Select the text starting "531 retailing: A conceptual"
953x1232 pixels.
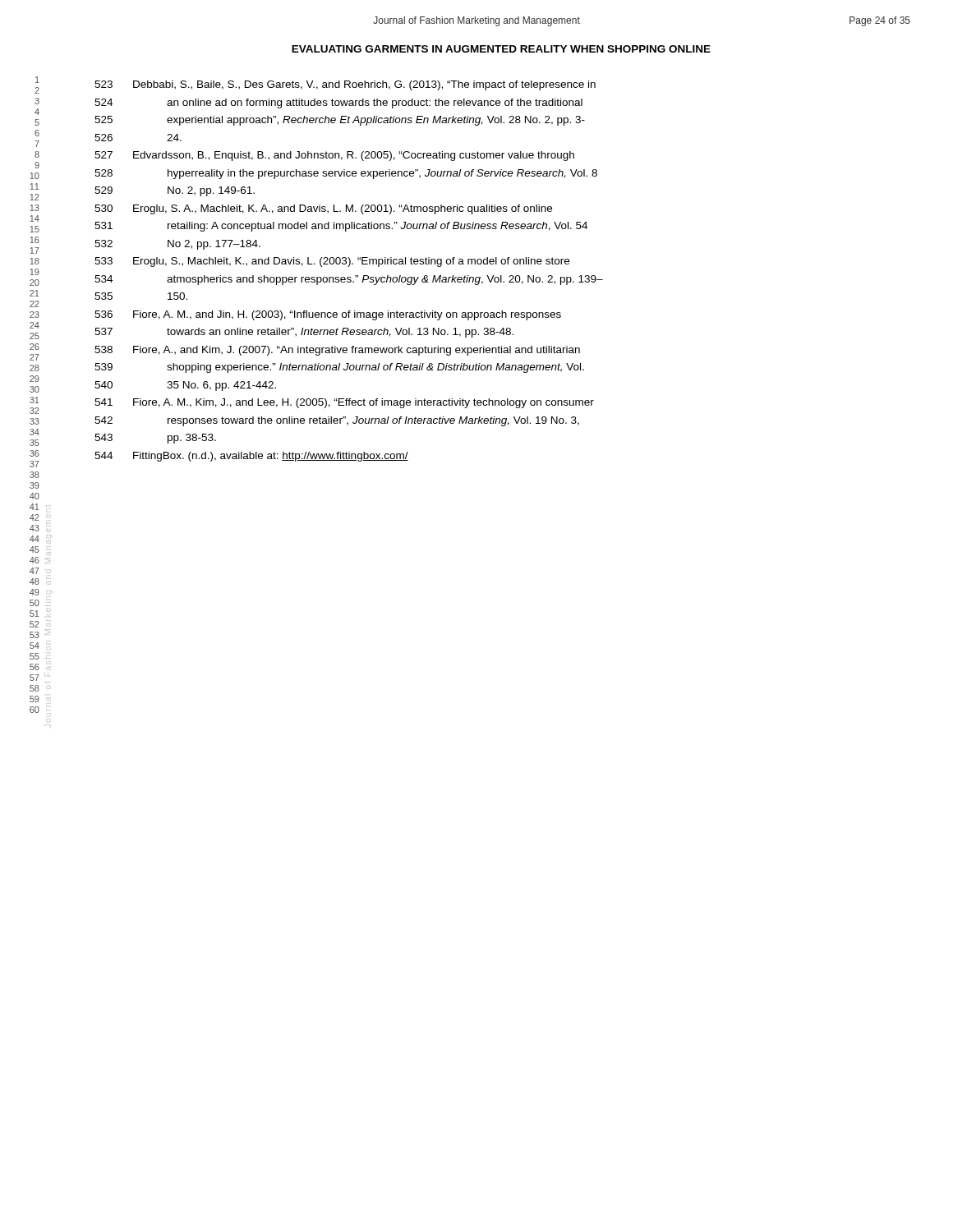pos(501,226)
